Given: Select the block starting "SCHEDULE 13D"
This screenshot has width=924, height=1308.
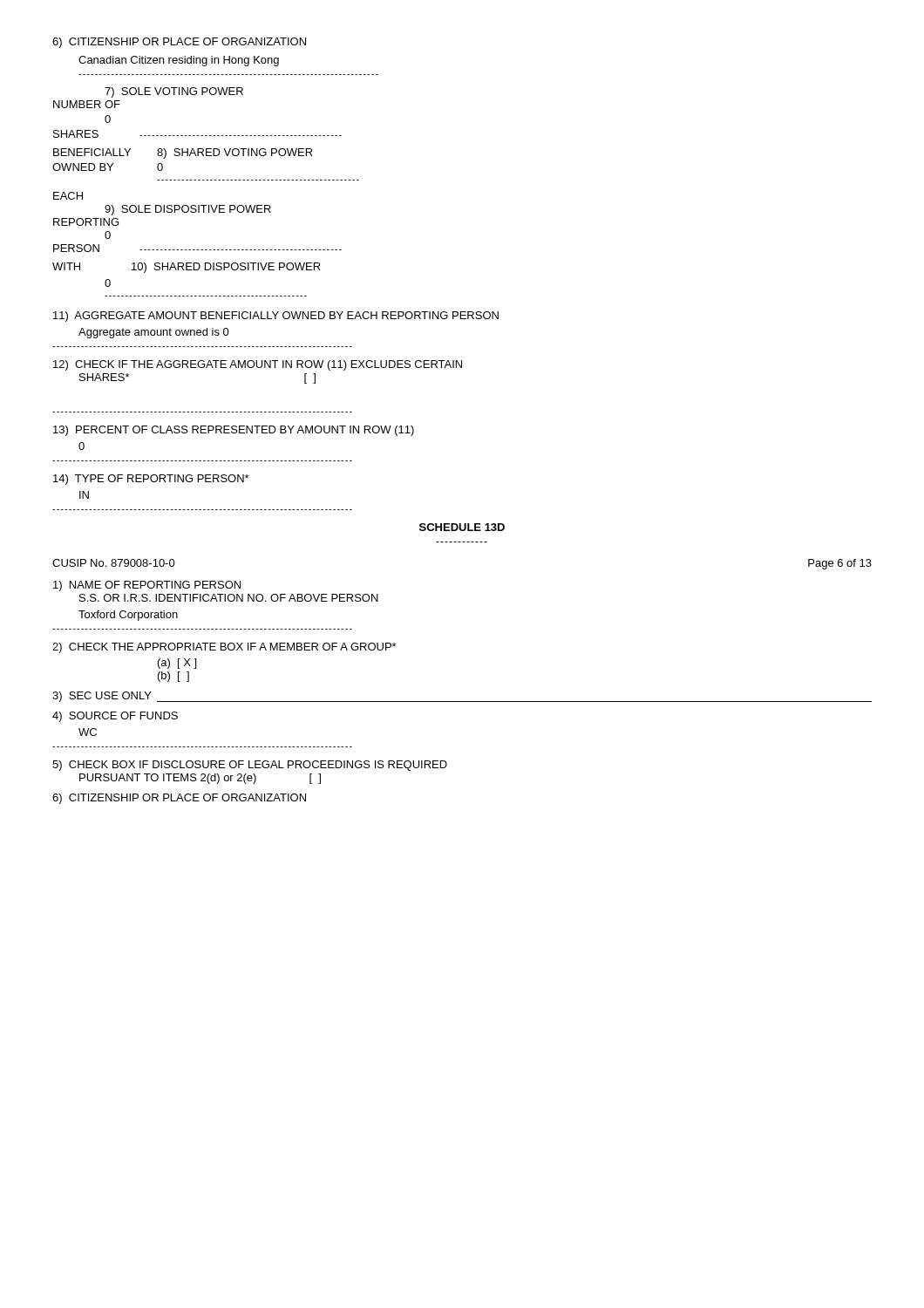Looking at the screenshot, I should [x=462, y=527].
